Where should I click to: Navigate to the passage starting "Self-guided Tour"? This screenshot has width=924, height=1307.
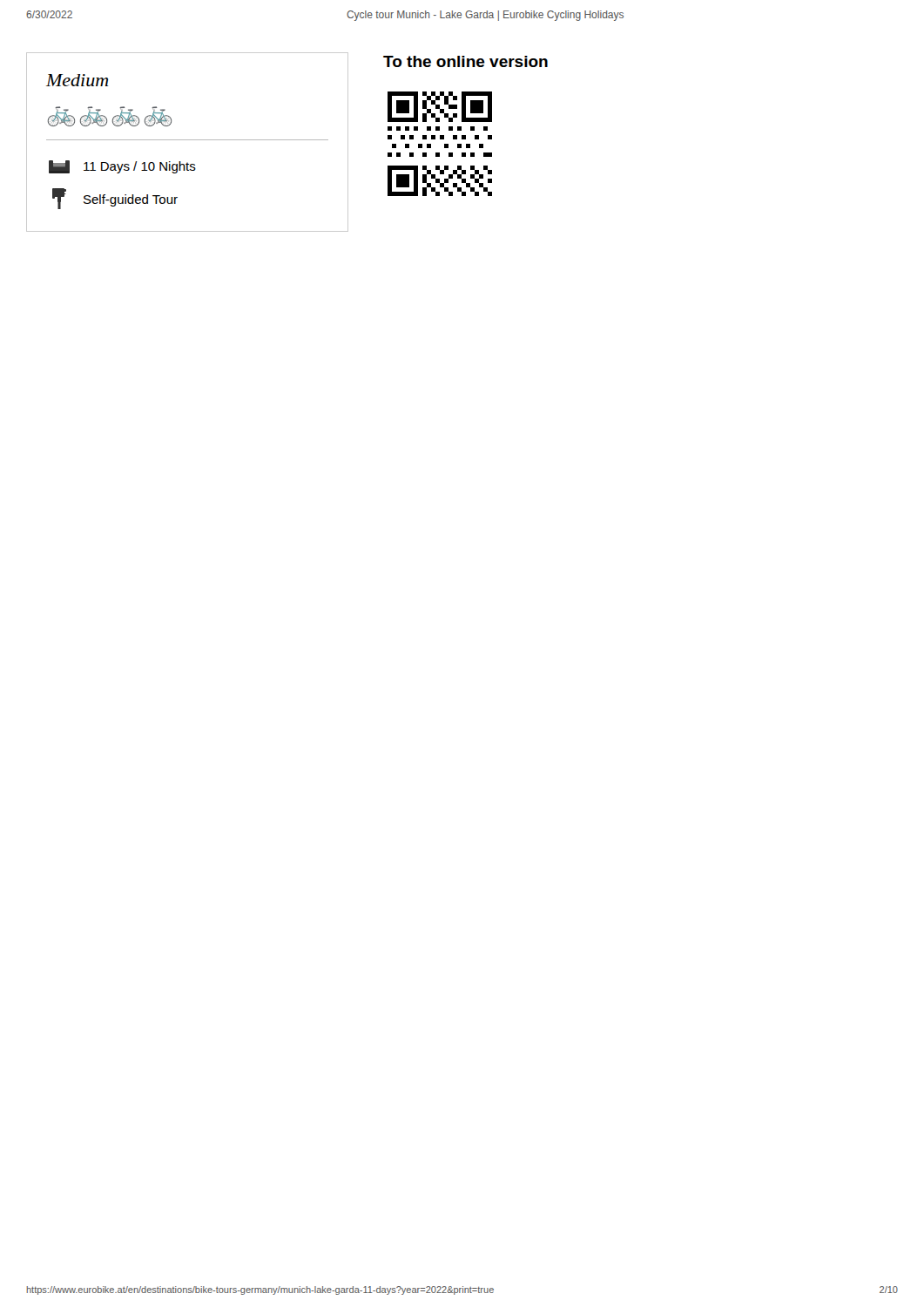112,199
